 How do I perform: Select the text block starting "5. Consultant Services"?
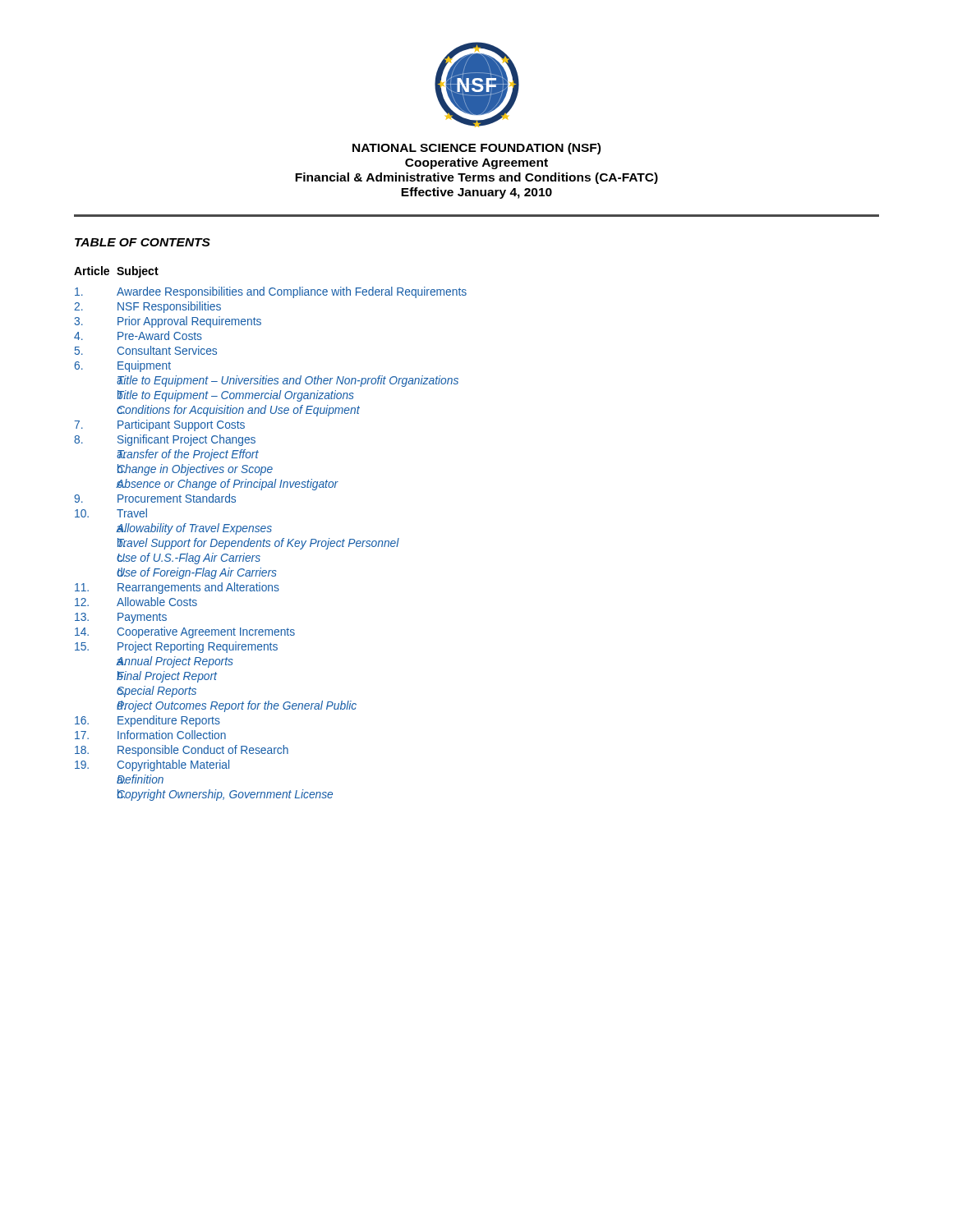pos(146,350)
